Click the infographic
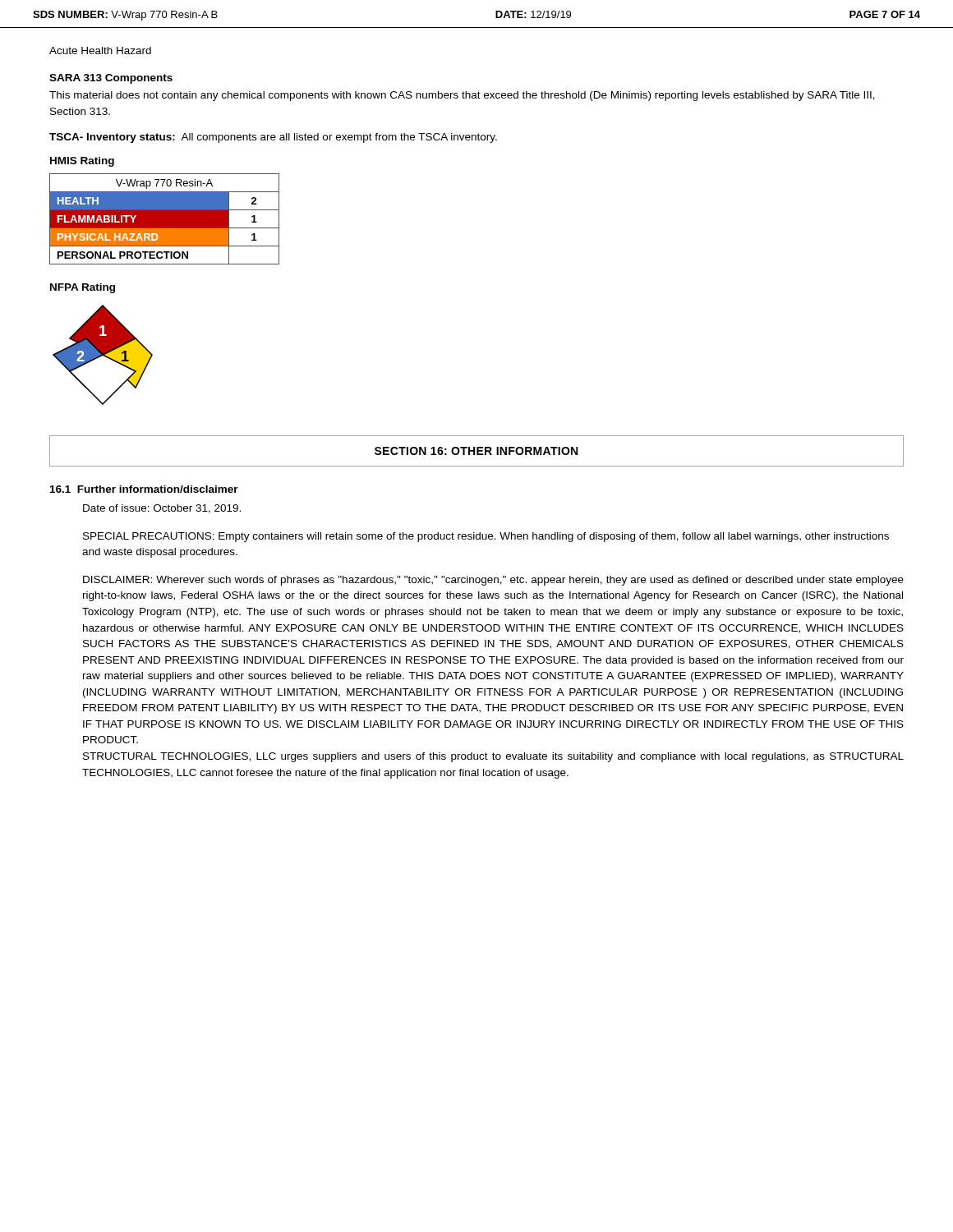 476,356
